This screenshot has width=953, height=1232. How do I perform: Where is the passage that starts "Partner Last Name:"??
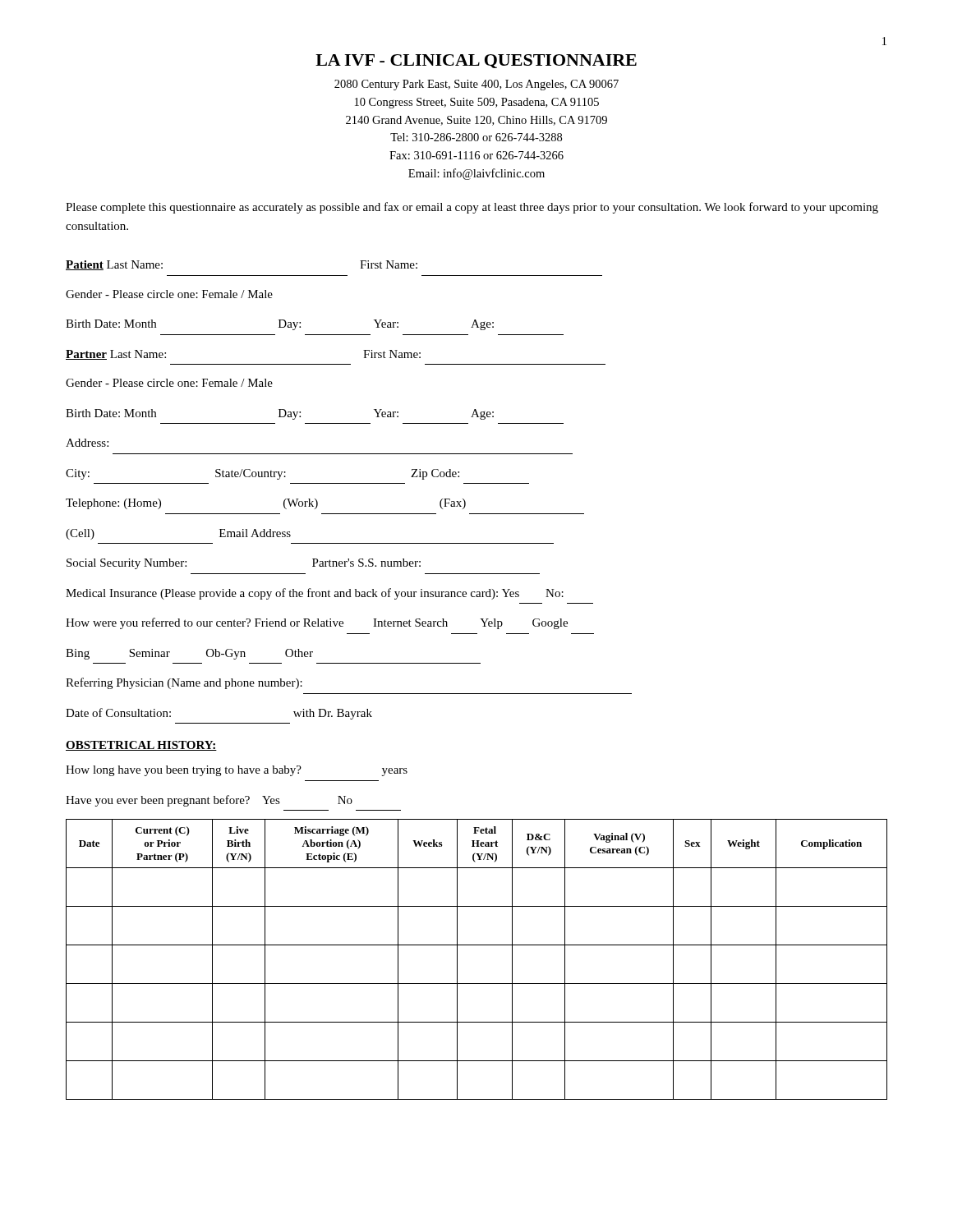pos(336,354)
